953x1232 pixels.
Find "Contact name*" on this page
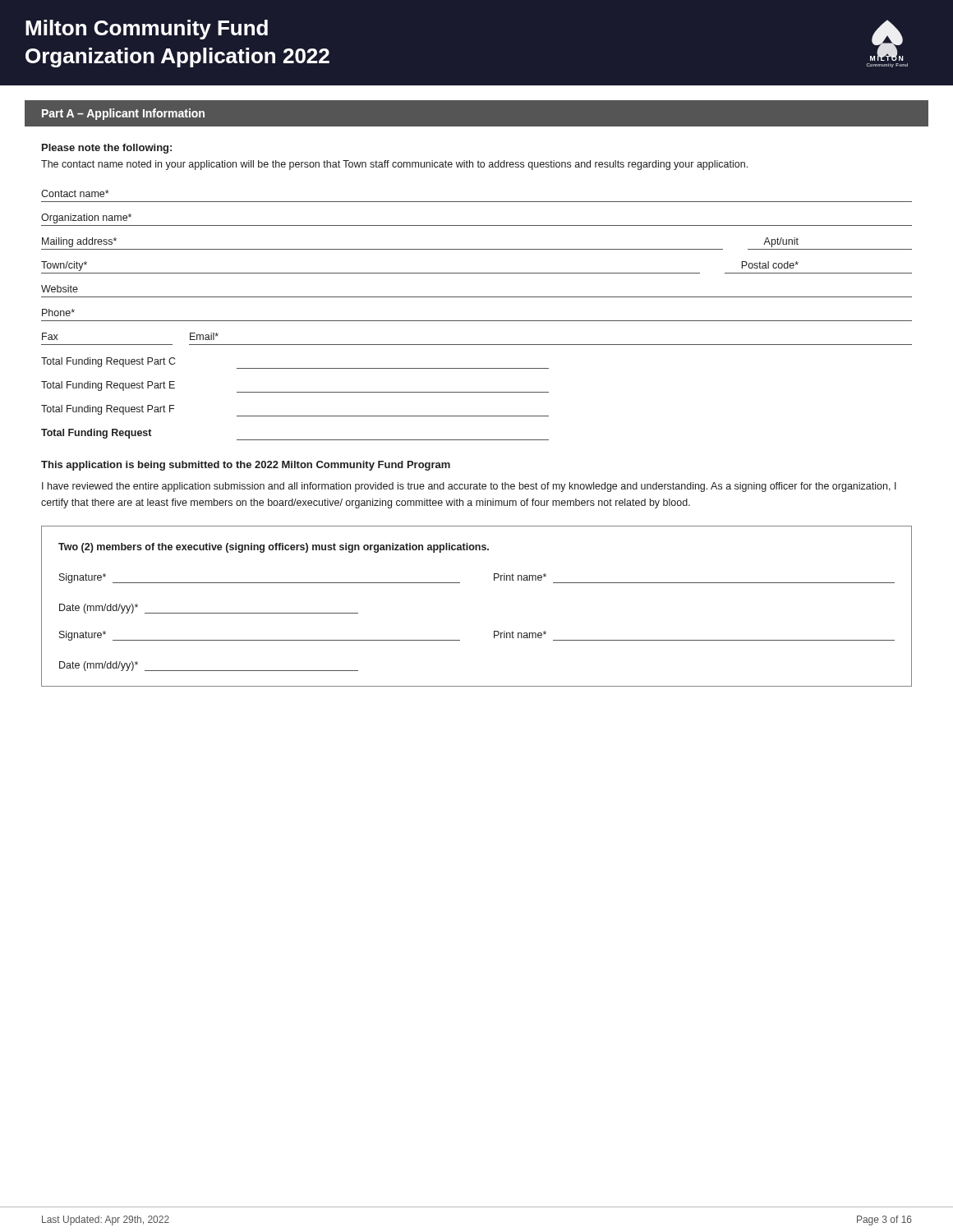476,195
